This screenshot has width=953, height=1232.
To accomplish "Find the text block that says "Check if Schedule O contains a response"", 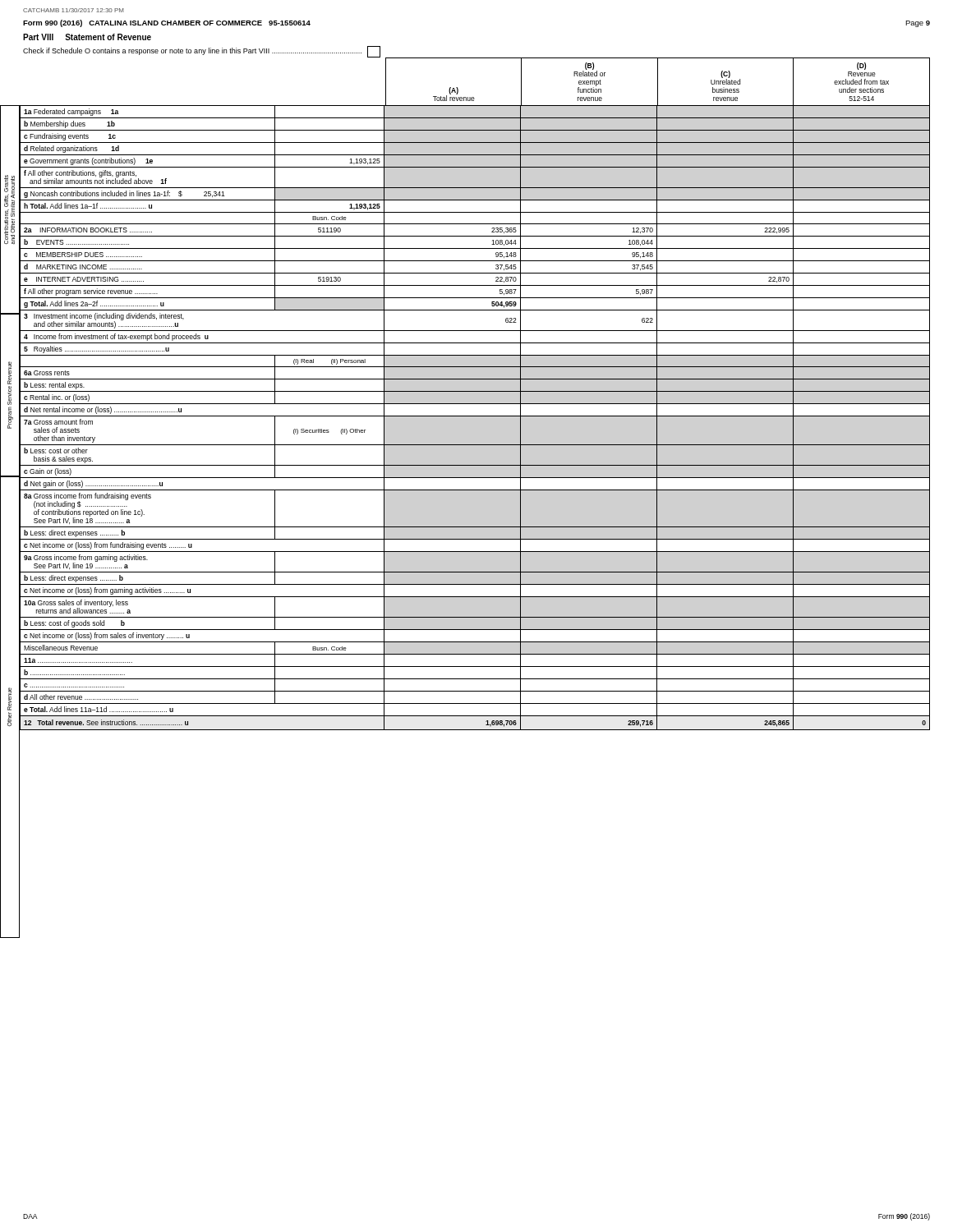I will (202, 52).
